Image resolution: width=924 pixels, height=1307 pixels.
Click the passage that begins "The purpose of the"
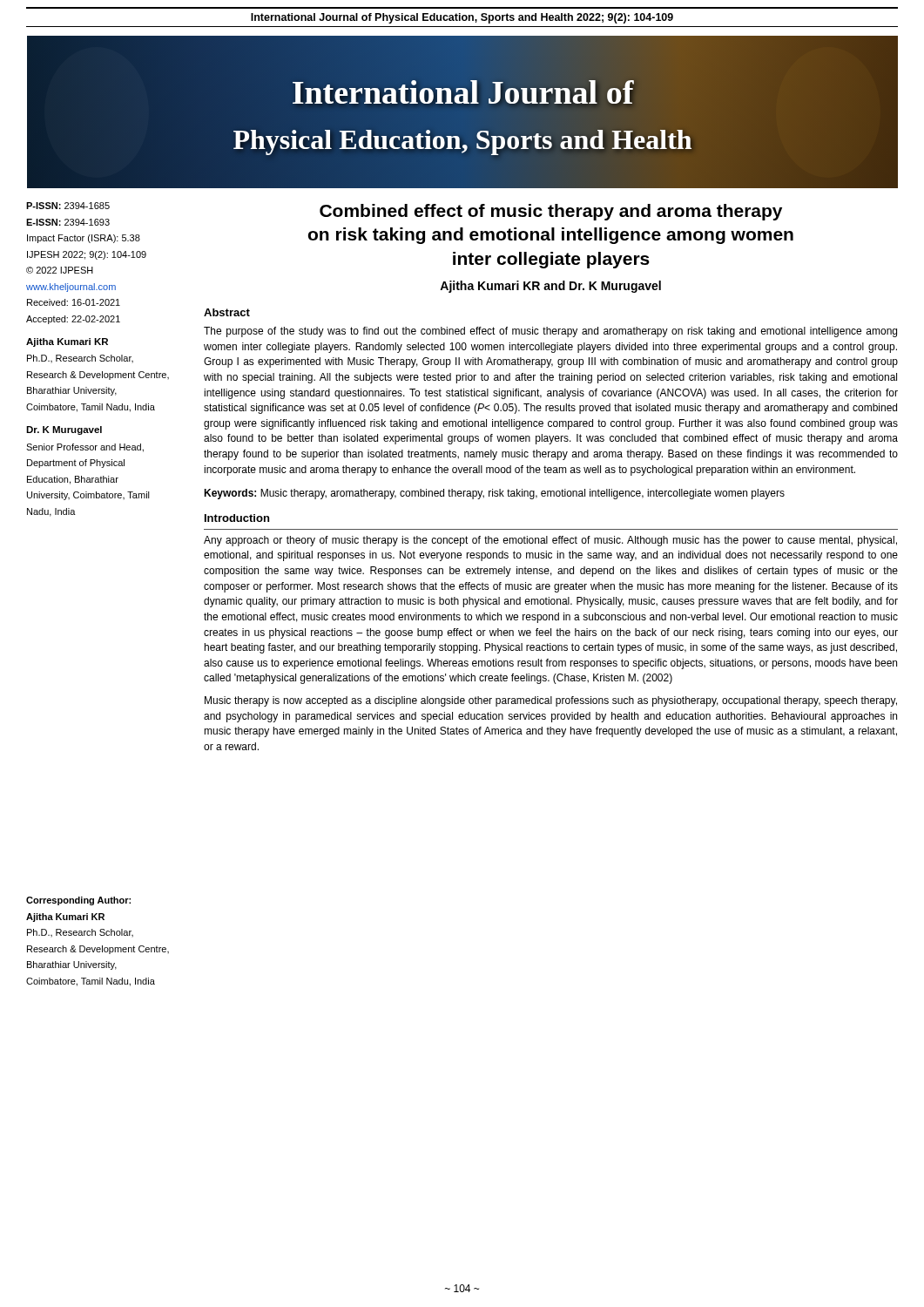coord(551,400)
